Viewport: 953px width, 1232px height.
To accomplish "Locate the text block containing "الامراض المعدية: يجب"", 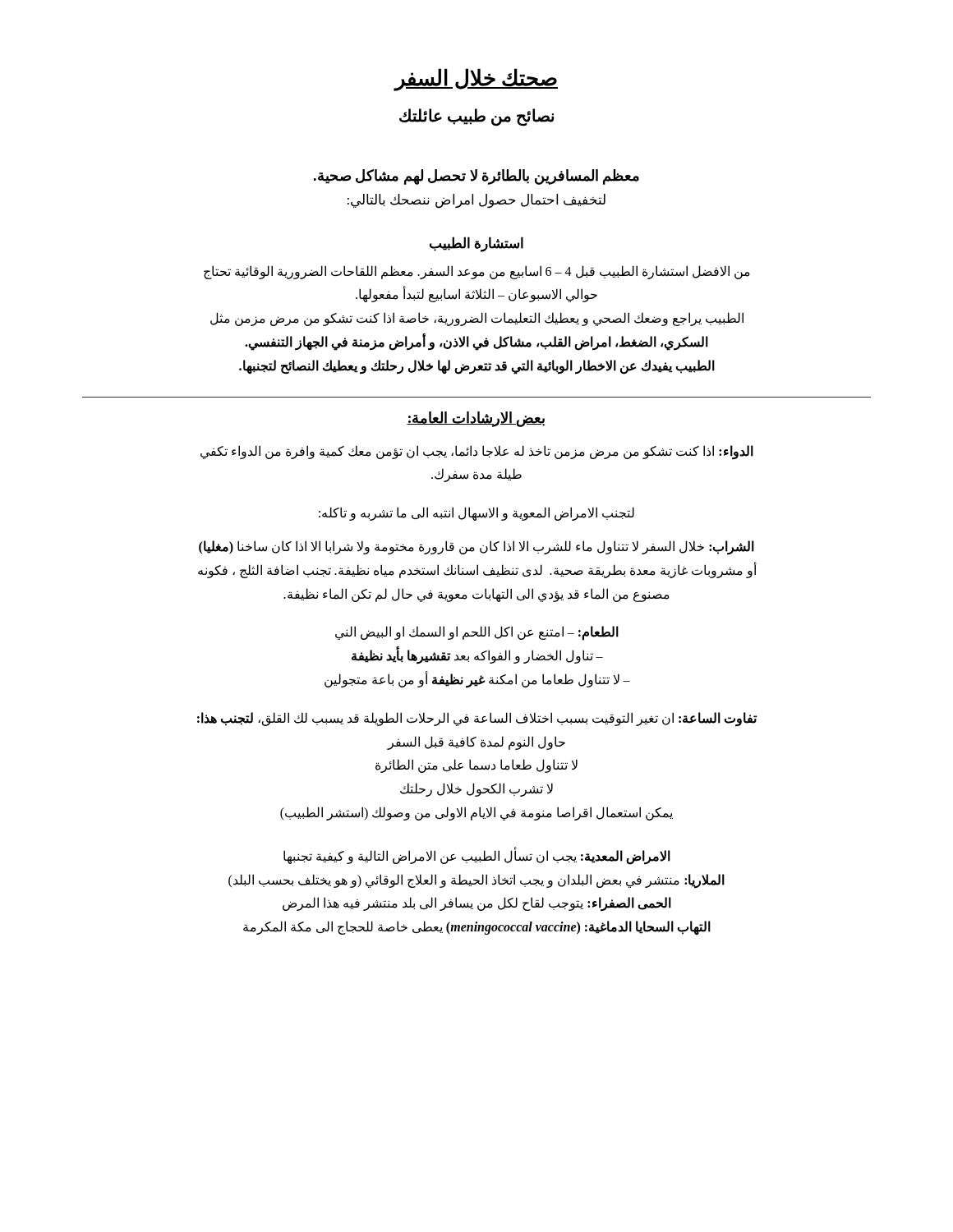I will (x=476, y=892).
